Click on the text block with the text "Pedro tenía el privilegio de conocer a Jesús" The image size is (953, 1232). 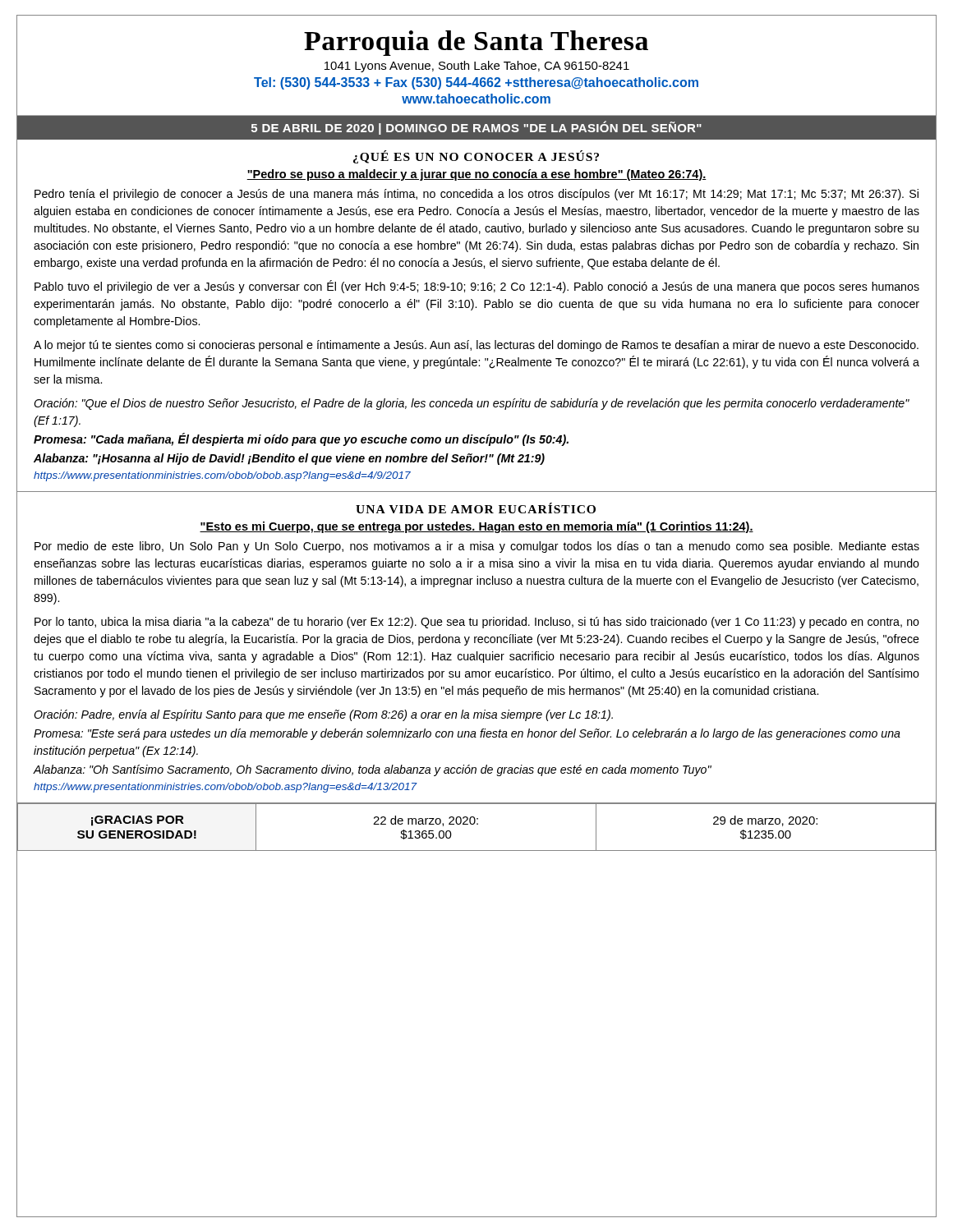(x=476, y=229)
